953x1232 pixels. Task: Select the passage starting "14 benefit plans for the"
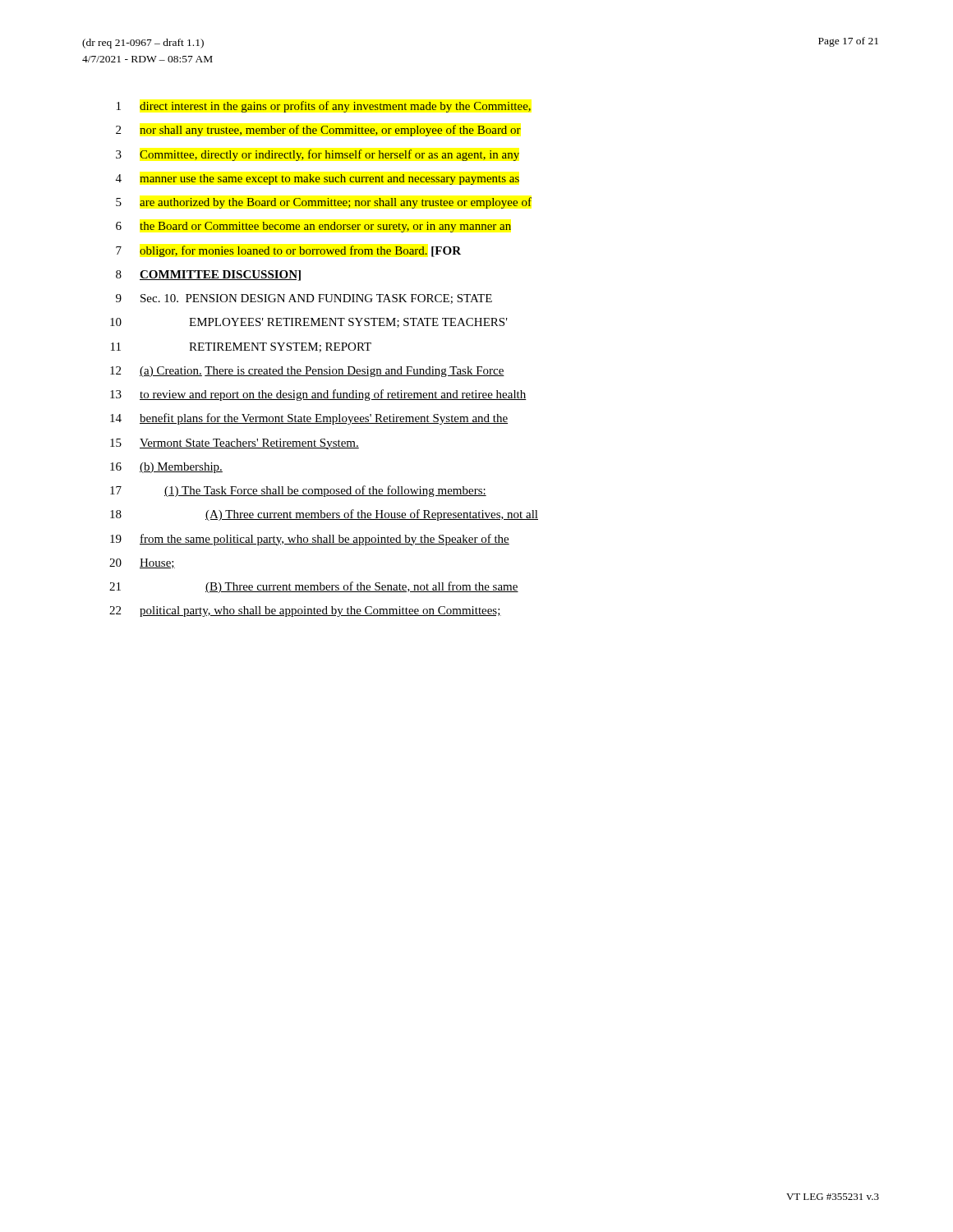(x=481, y=419)
